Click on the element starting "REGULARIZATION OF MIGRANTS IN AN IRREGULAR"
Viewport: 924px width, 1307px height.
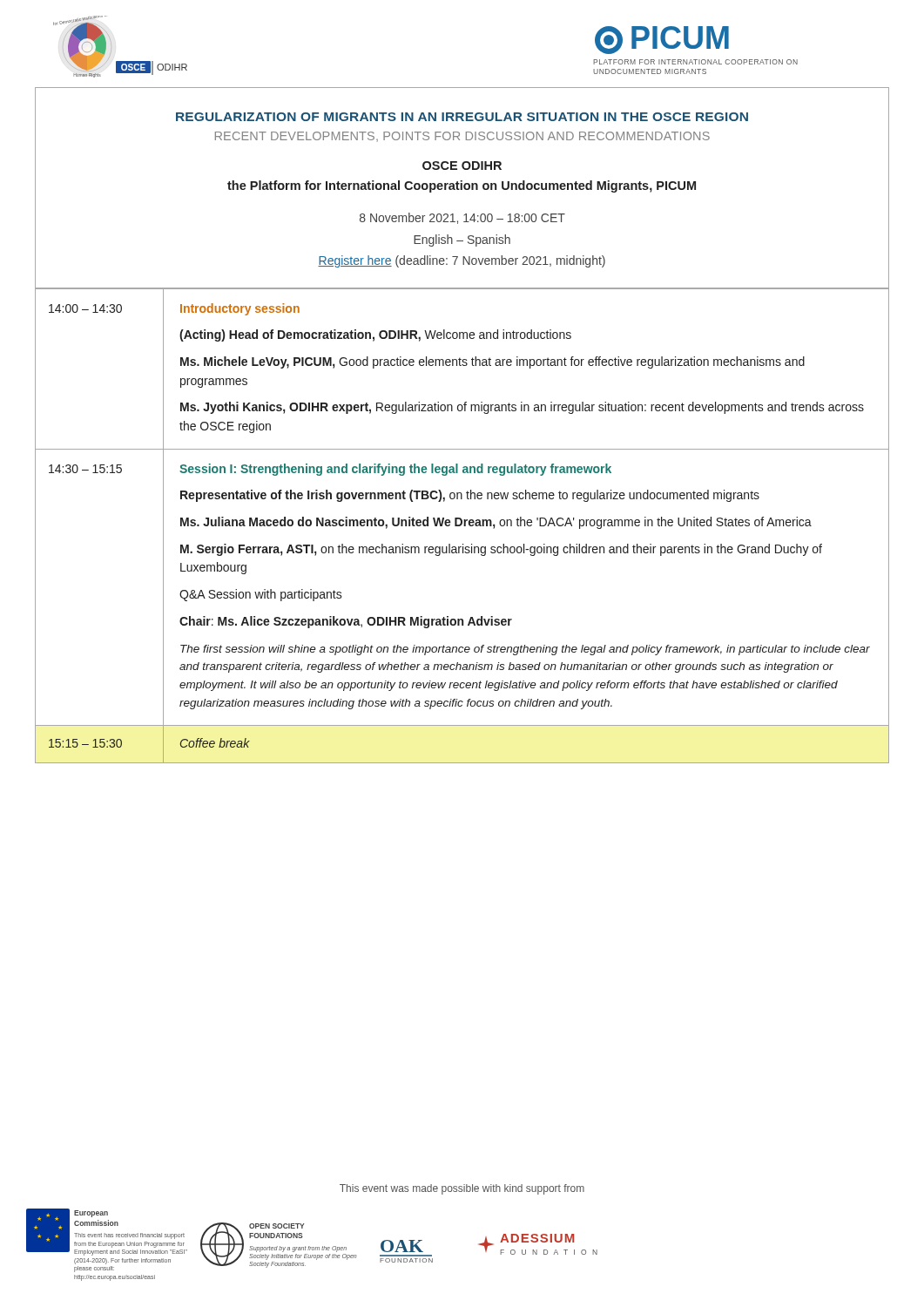[462, 116]
